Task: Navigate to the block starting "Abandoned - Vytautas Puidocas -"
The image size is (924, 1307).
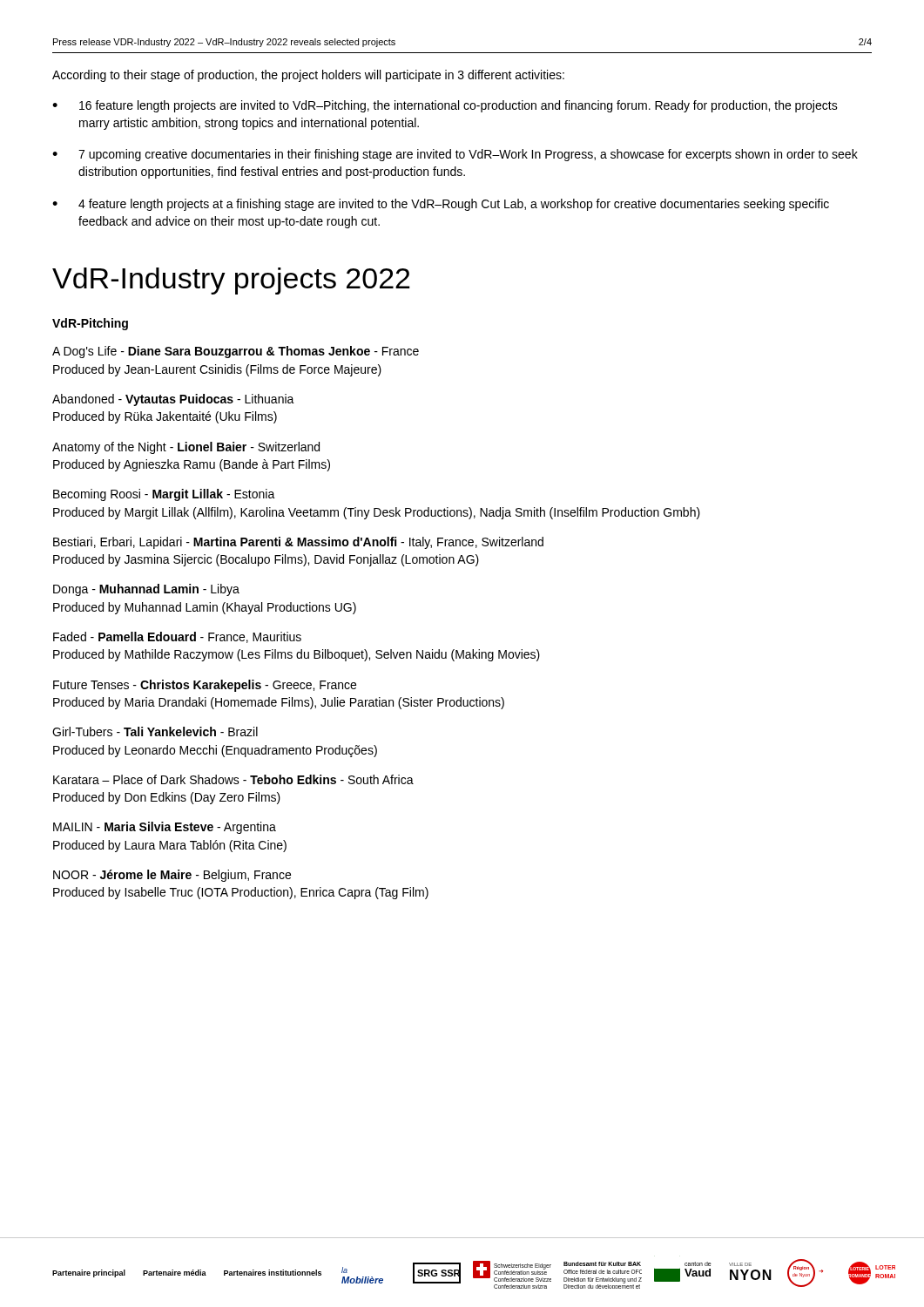Action: click(x=173, y=400)
